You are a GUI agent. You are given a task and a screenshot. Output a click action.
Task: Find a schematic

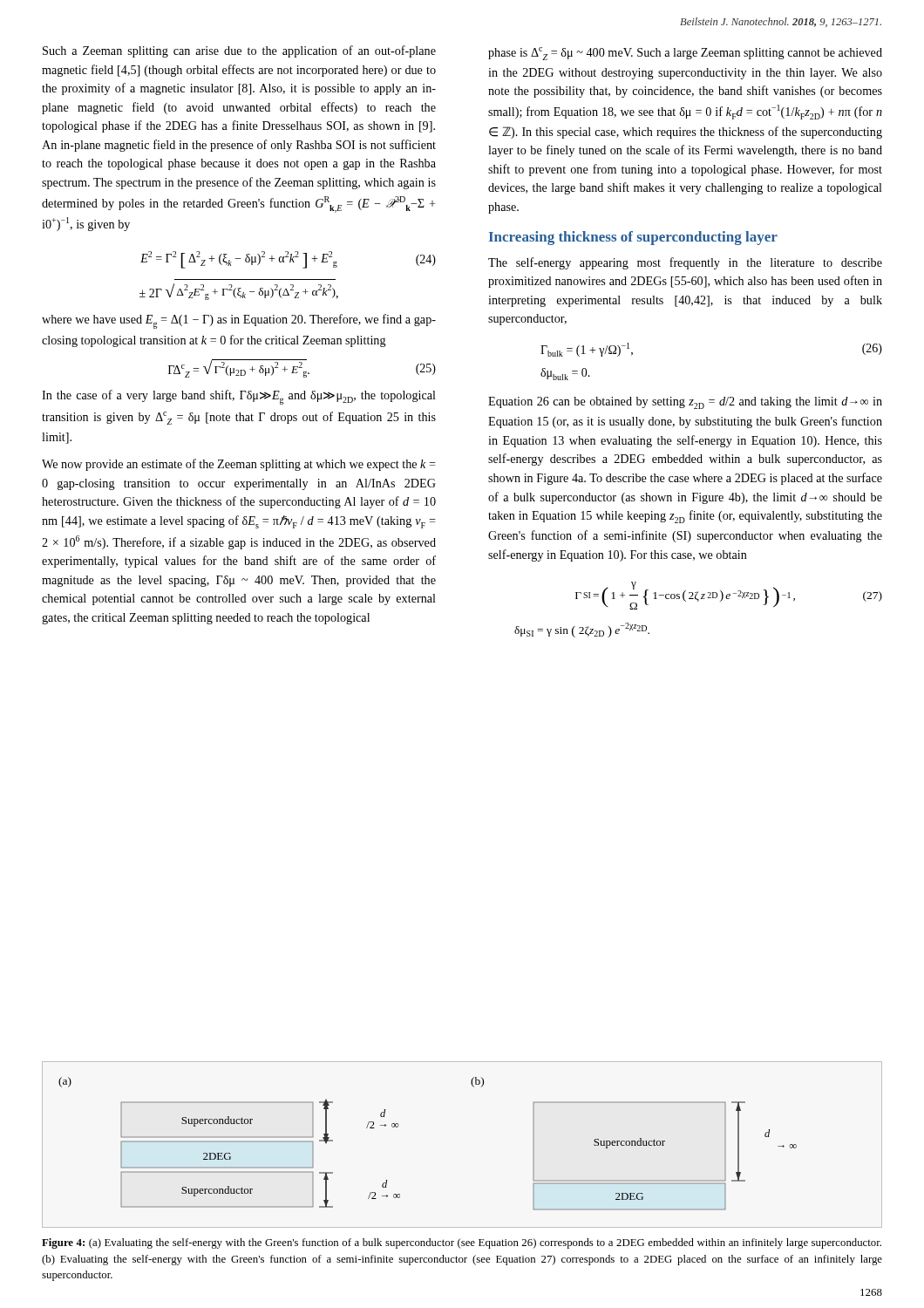point(462,1144)
